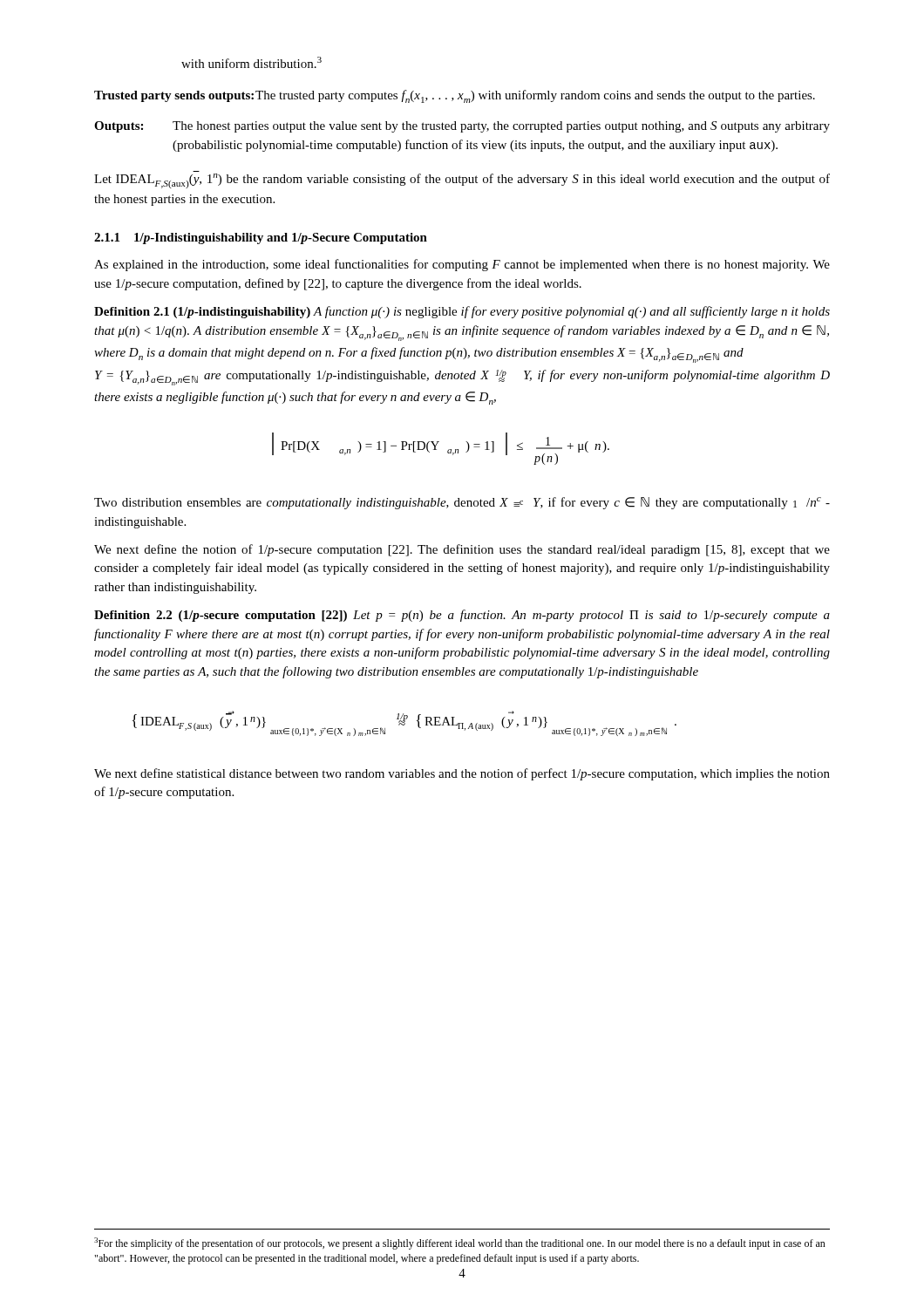Click on the text block with the text "Definition 2.2 (1/p-secure computation [22]) Let"
924x1308 pixels.
click(462, 643)
